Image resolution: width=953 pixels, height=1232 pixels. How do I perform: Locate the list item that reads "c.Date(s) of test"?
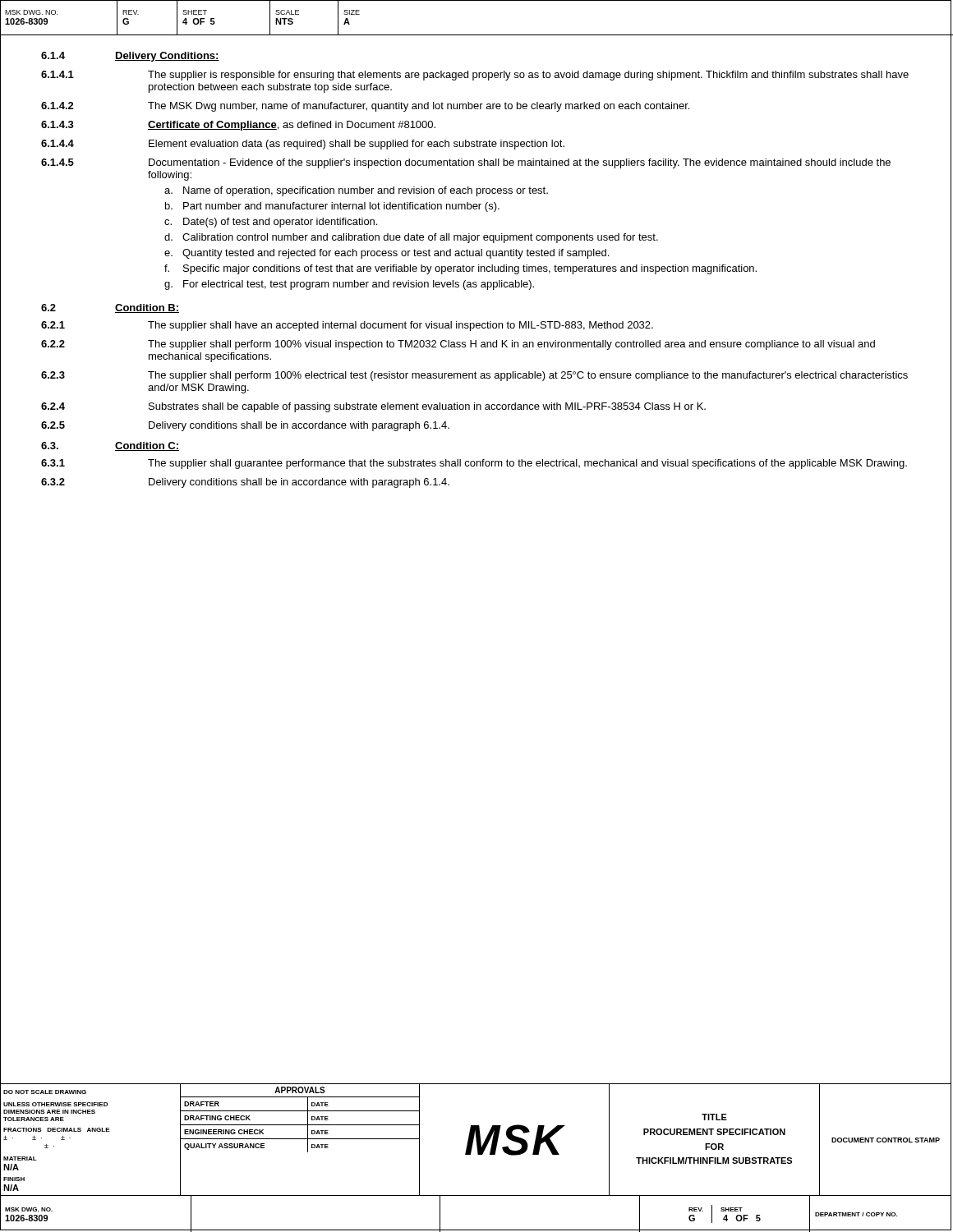click(271, 221)
